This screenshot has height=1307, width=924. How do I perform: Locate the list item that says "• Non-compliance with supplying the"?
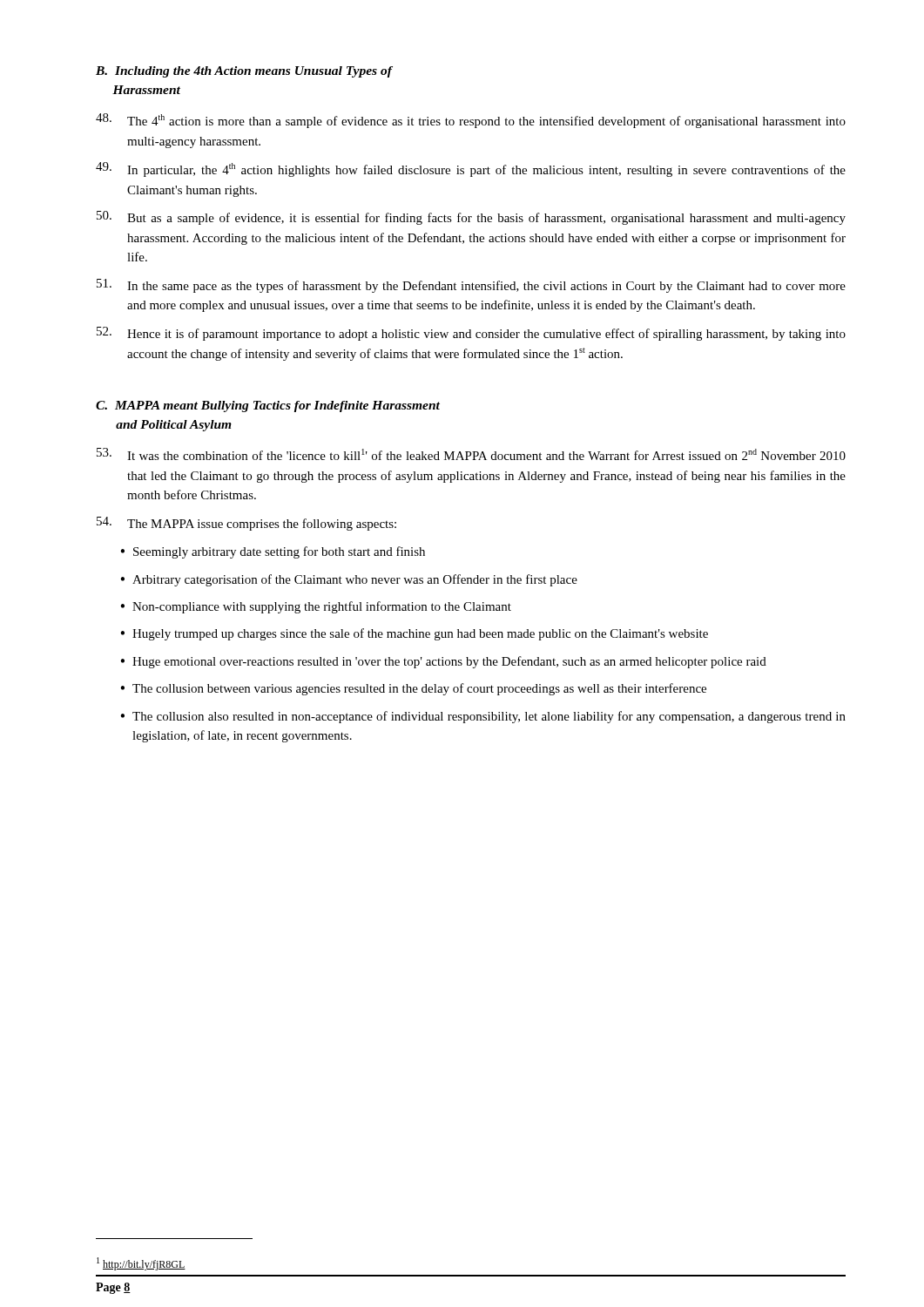pyautogui.click(x=471, y=607)
